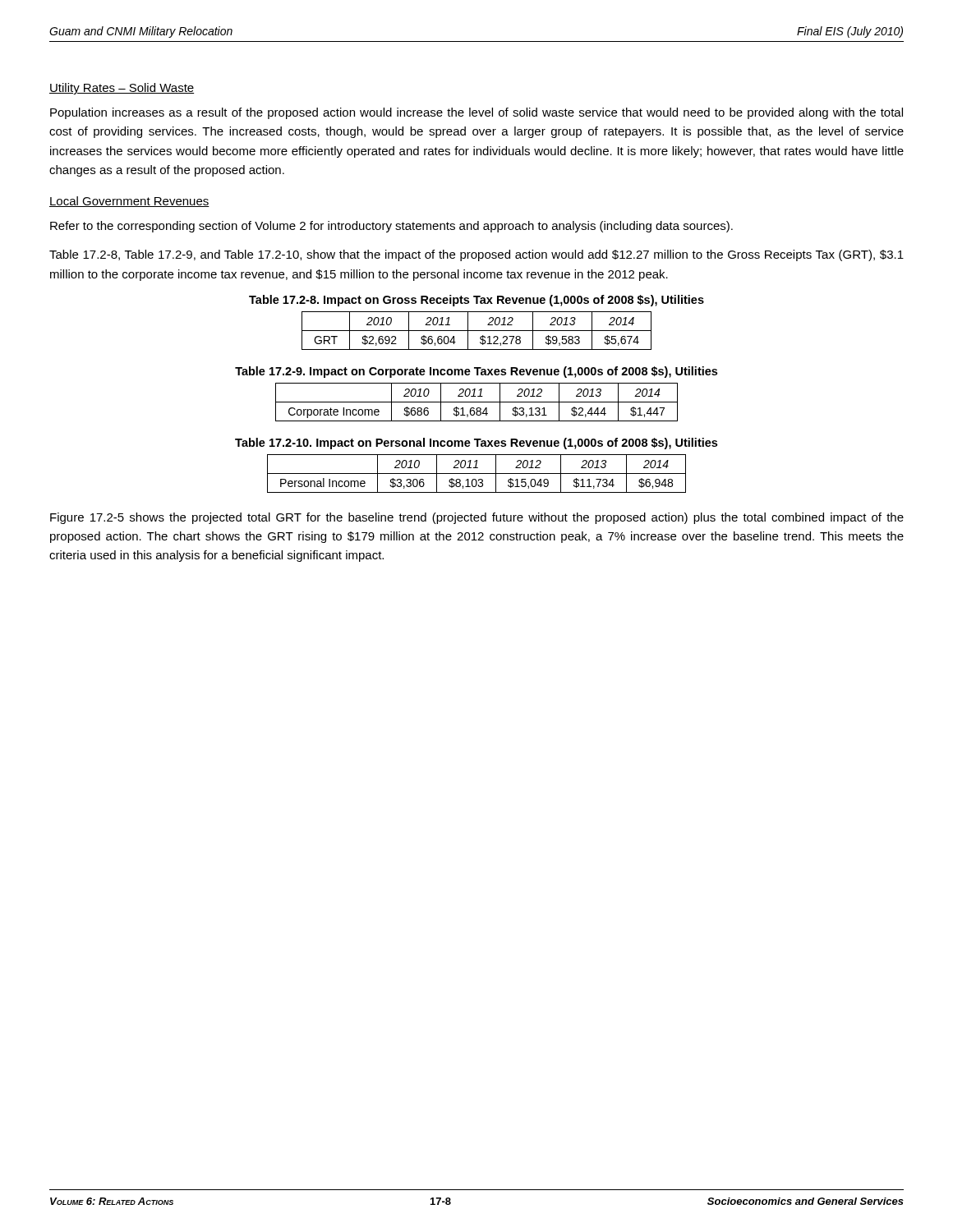
Task: Find "Local Government Revenues" on this page
Action: click(129, 201)
